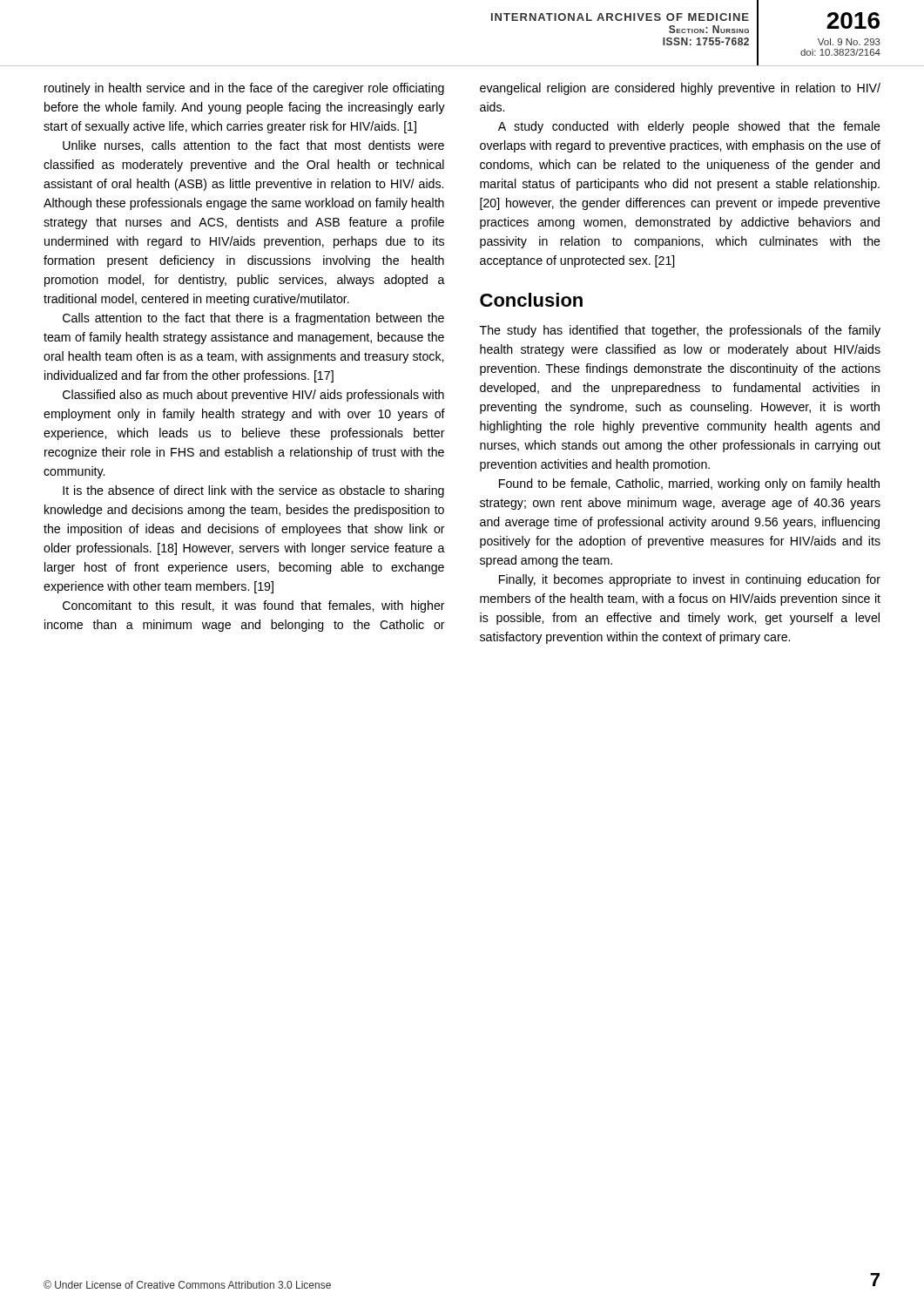
Task: Navigate to the region starting "routinely in health service and in"
Action: 244,107
